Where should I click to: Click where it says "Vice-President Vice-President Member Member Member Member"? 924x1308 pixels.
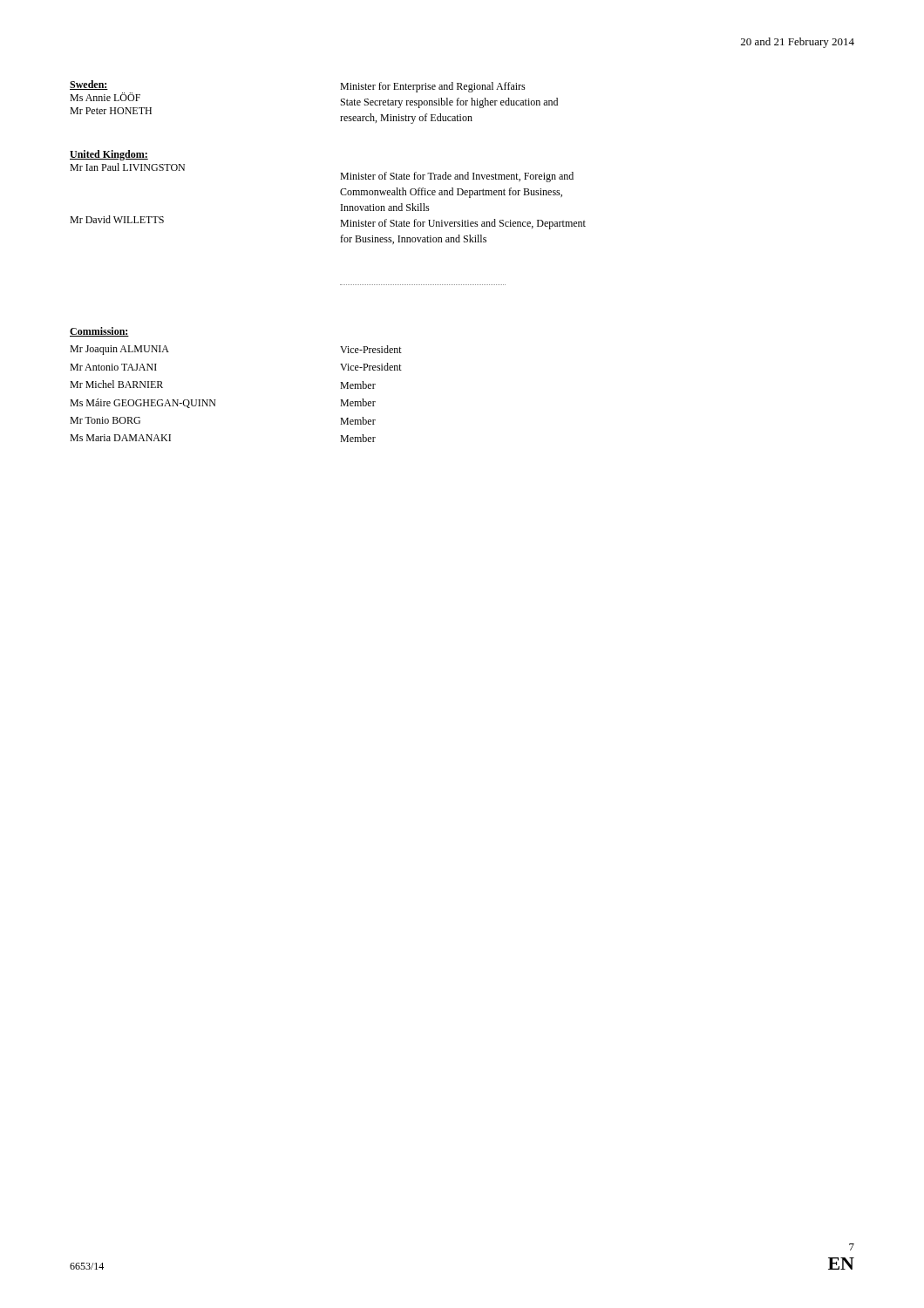click(371, 394)
